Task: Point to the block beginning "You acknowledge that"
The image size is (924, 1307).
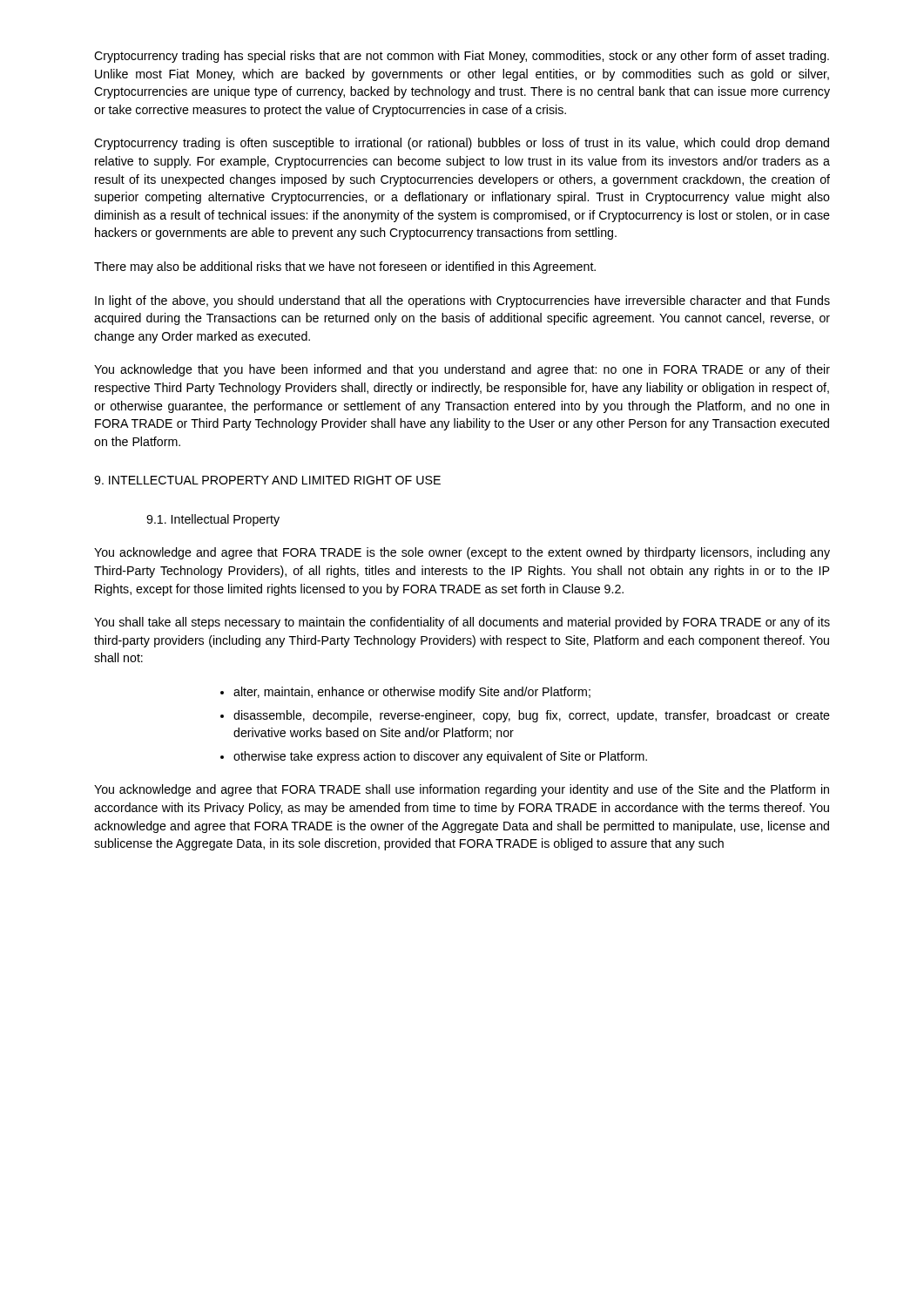Action: pyautogui.click(x=462, y=406)
